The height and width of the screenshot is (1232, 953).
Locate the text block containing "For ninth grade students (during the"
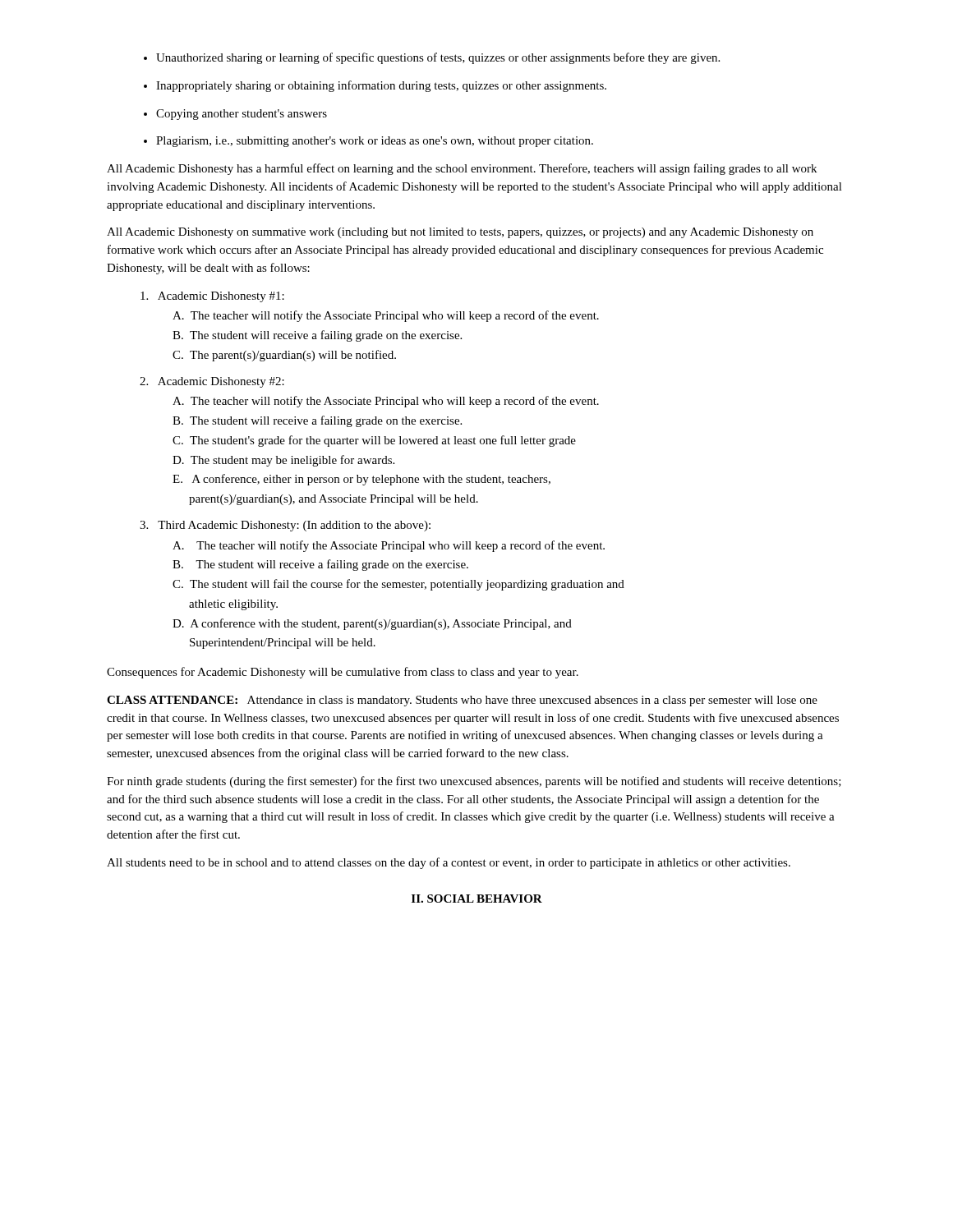click(x=474, y=808)
